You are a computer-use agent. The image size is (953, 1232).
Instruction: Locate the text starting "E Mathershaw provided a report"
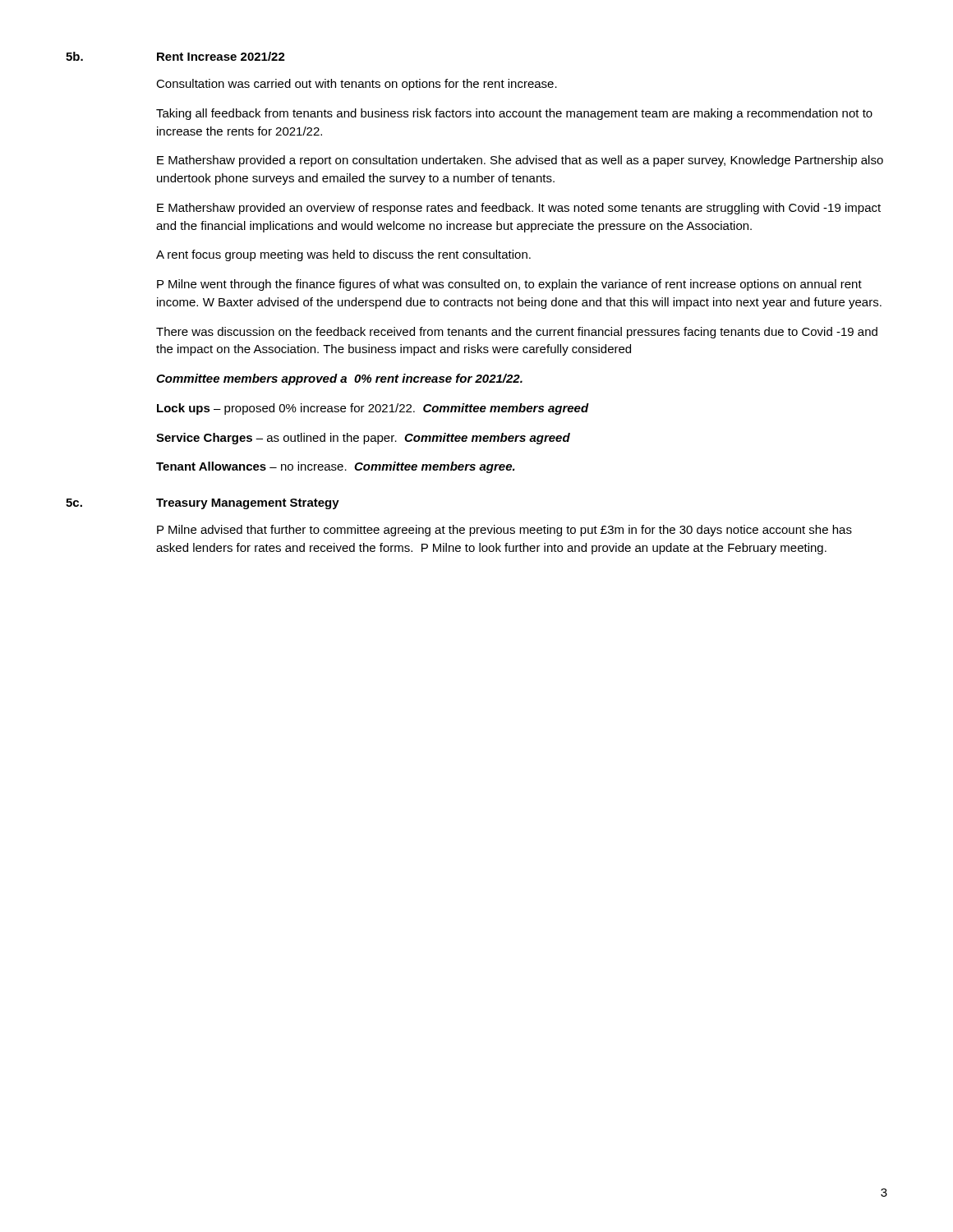click(520, 169)
